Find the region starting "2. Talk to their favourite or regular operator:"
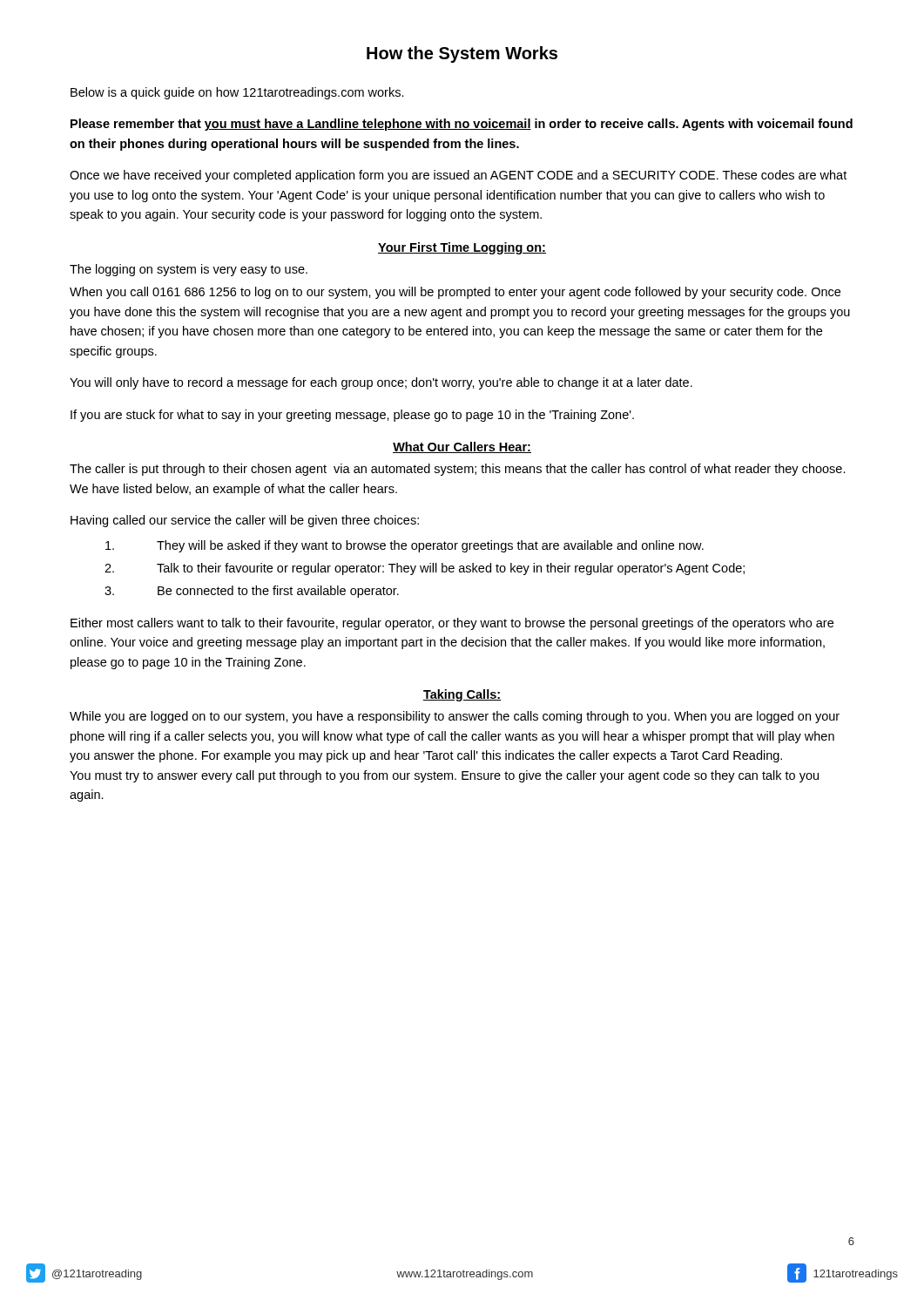Image resolution: width=924 pixels, height=1307 pixels. pyautogui.click(x=462, y=568)
